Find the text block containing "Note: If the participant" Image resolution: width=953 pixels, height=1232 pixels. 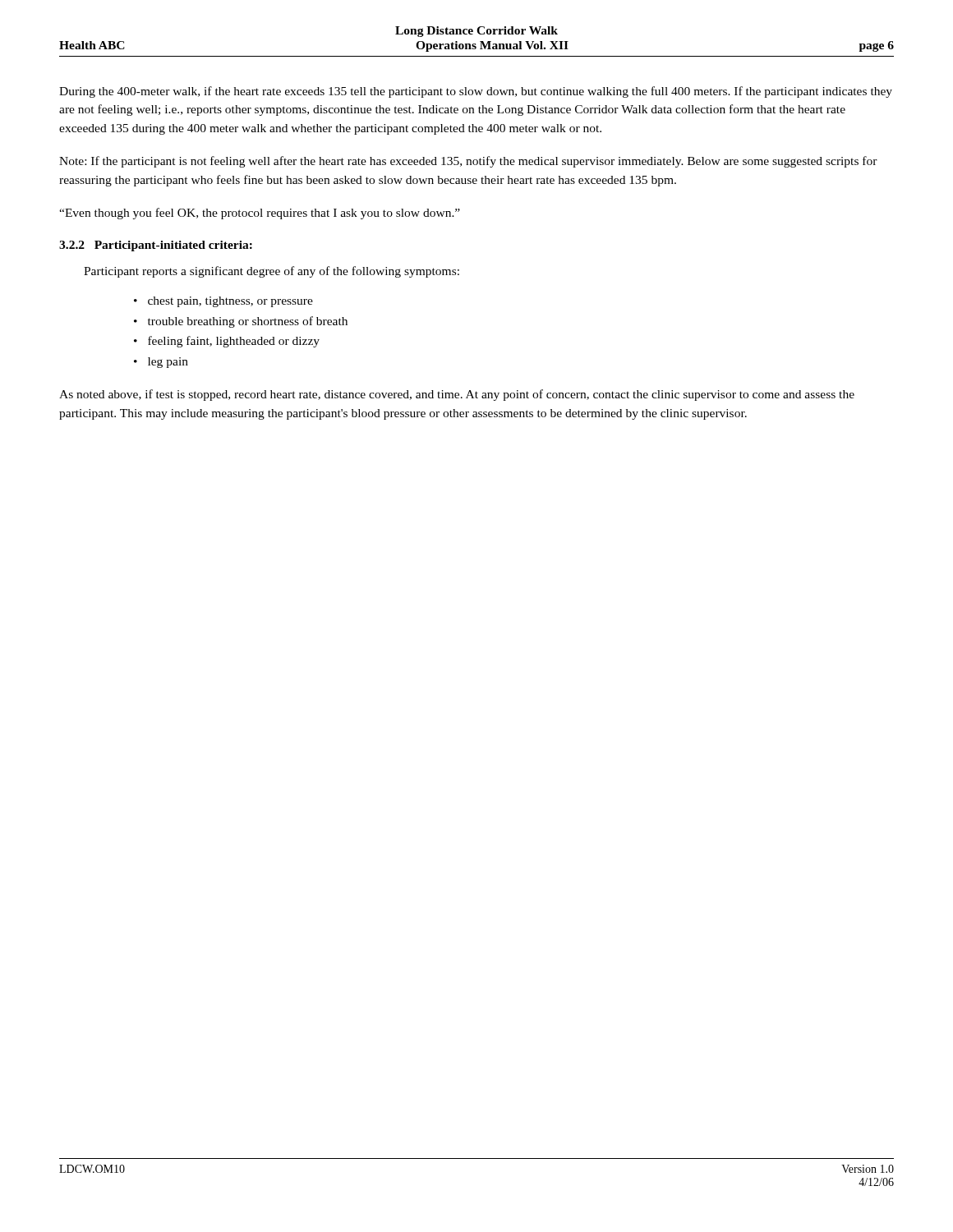[468, 170]
